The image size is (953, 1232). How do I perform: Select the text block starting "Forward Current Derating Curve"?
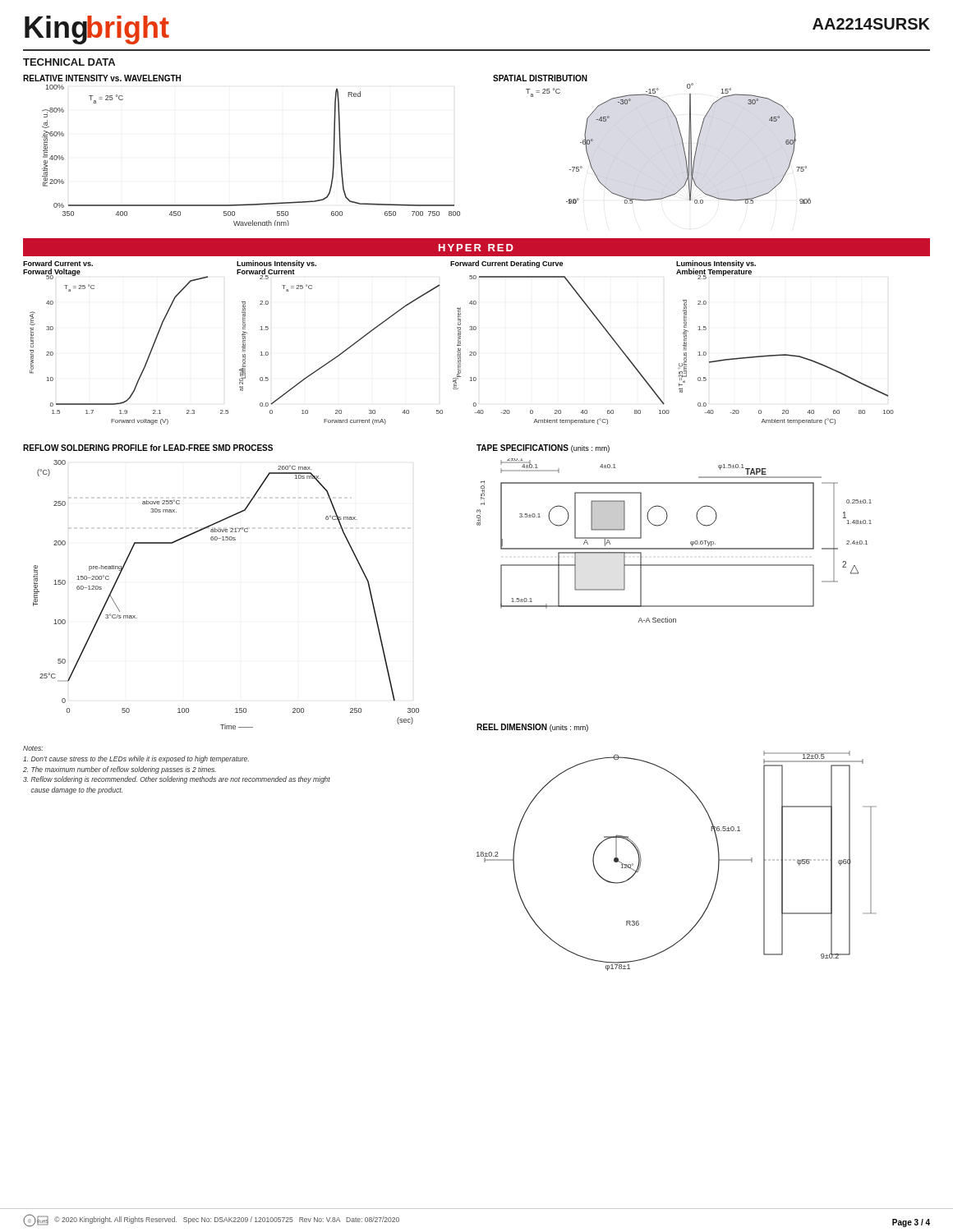(x=507, y=264)
